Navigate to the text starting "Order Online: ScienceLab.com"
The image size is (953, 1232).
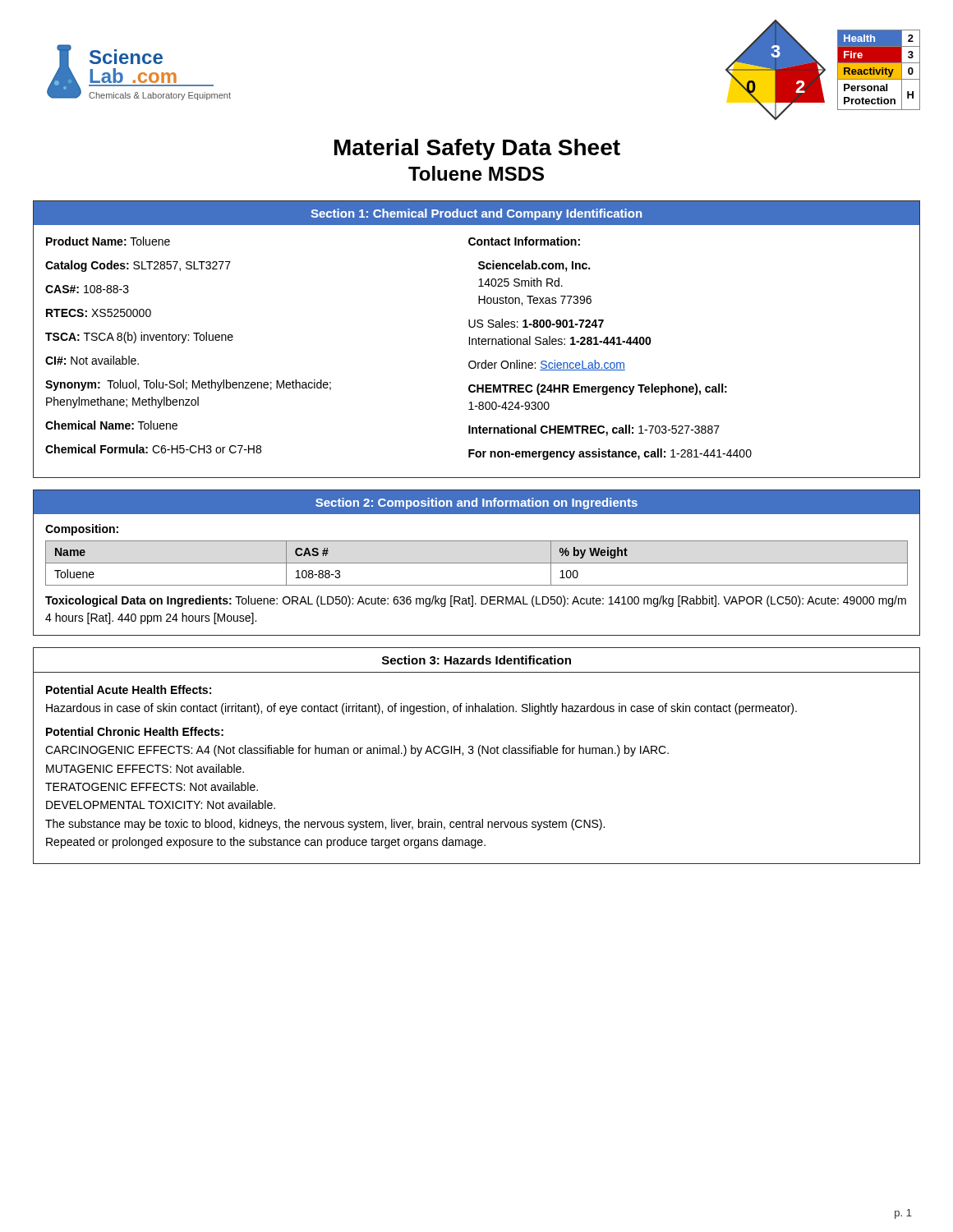coord(546,365)
